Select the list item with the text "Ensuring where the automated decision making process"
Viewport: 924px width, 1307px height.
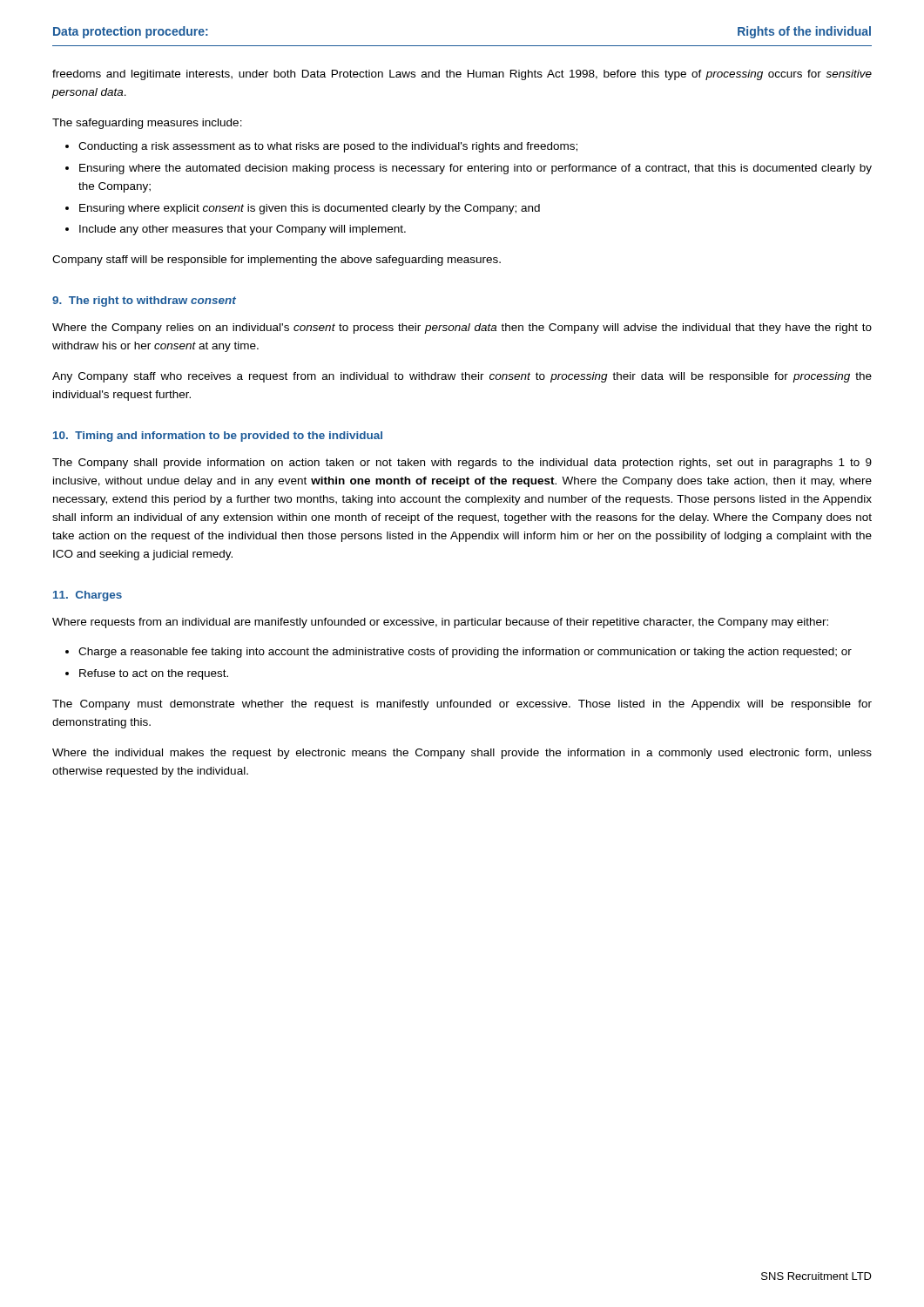click(475, 177)
